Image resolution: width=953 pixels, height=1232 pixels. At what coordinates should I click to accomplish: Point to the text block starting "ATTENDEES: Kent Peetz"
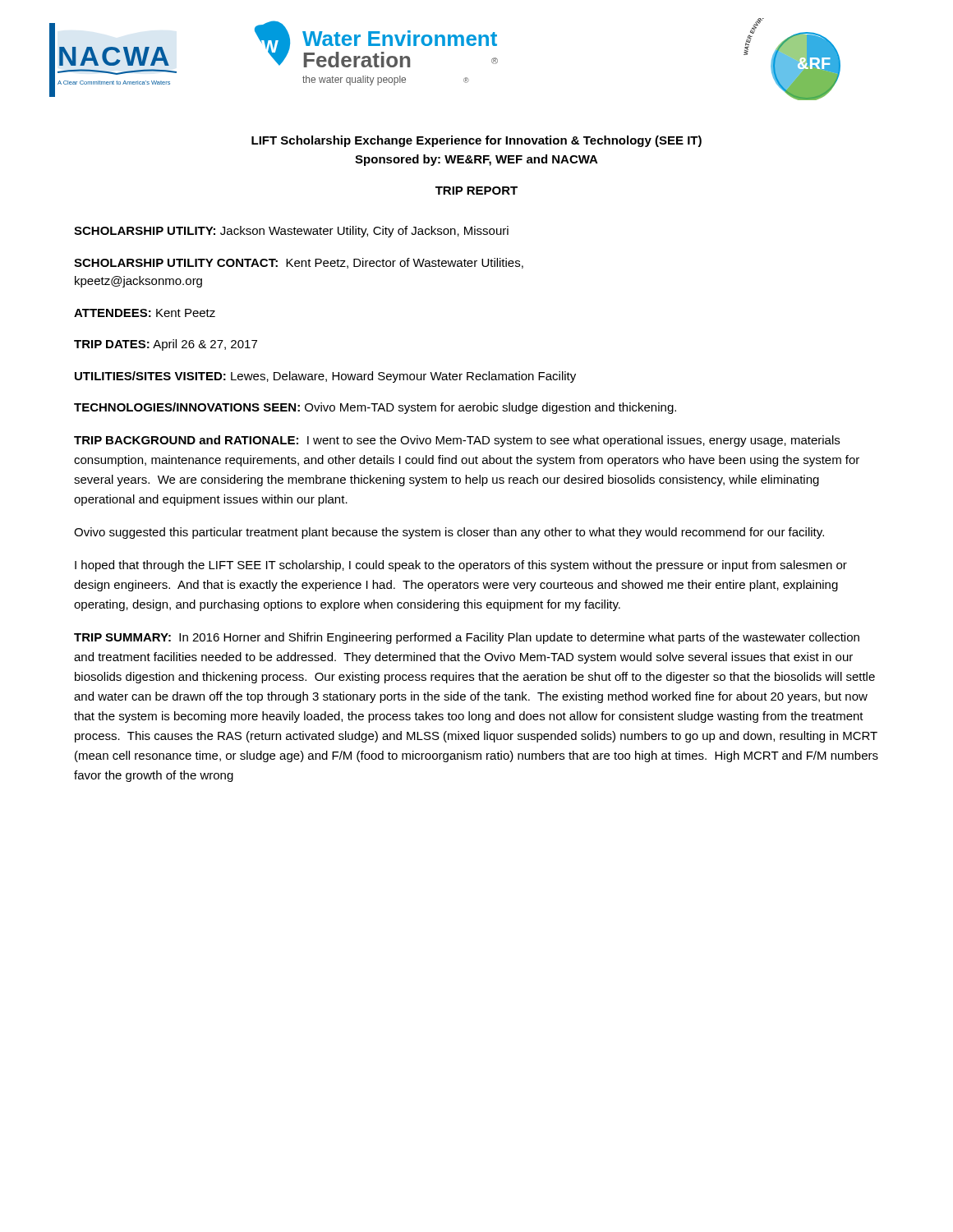click(x=145, y=312)
